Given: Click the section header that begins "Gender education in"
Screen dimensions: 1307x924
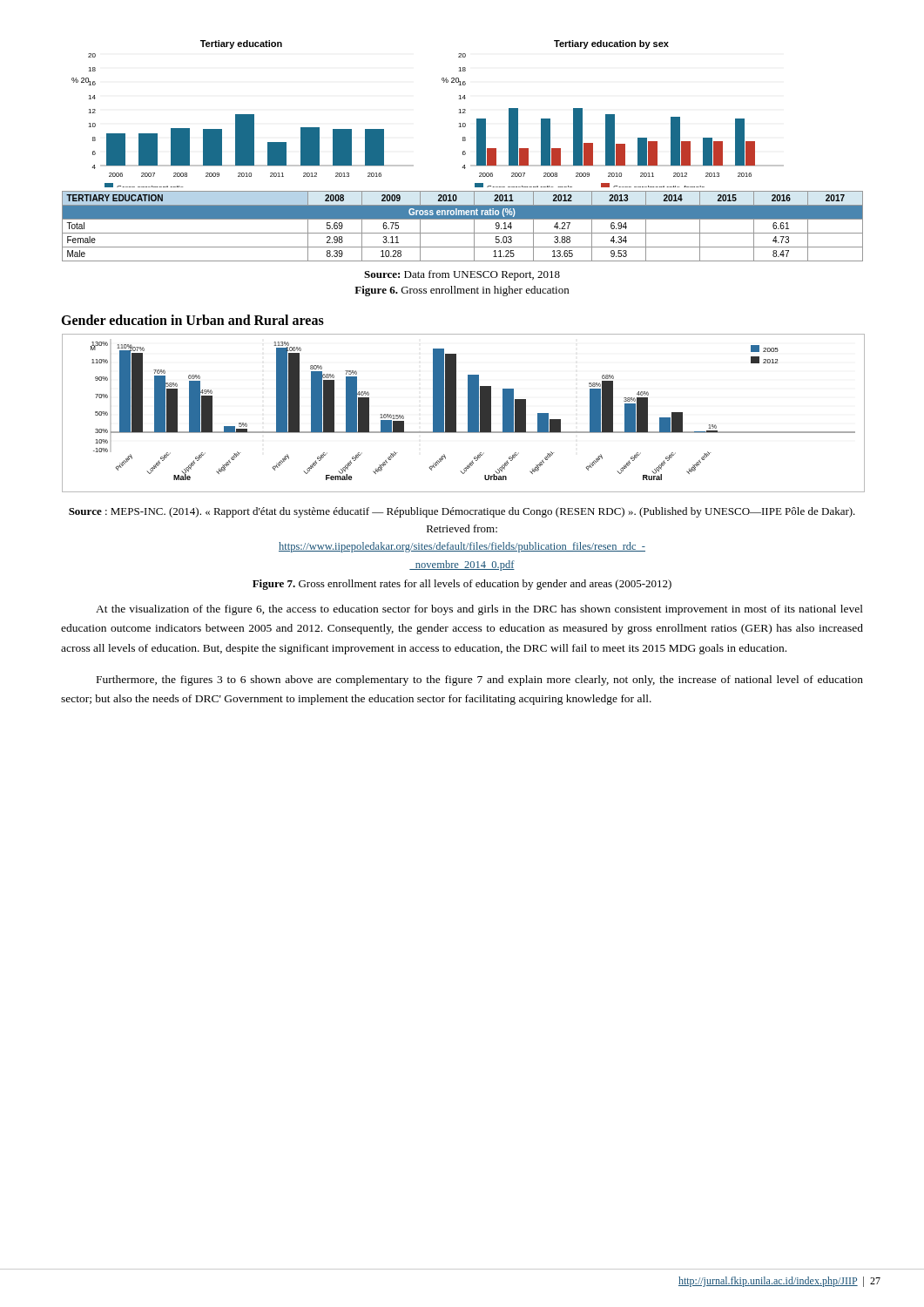Looking at the screenshot, I should click(192, 320).
